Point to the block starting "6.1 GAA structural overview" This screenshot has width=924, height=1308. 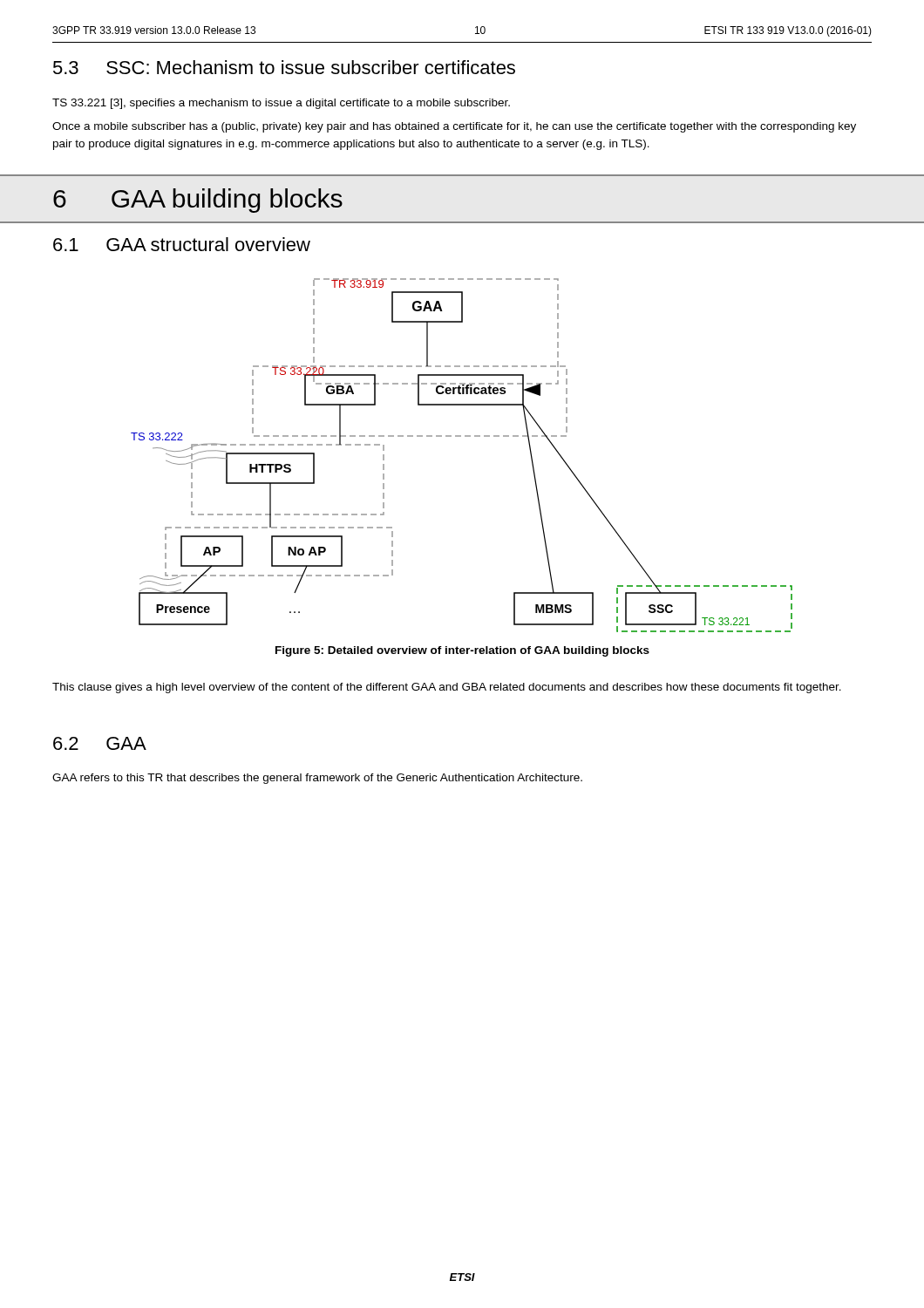pyautogui.click(x=181, y=245)
